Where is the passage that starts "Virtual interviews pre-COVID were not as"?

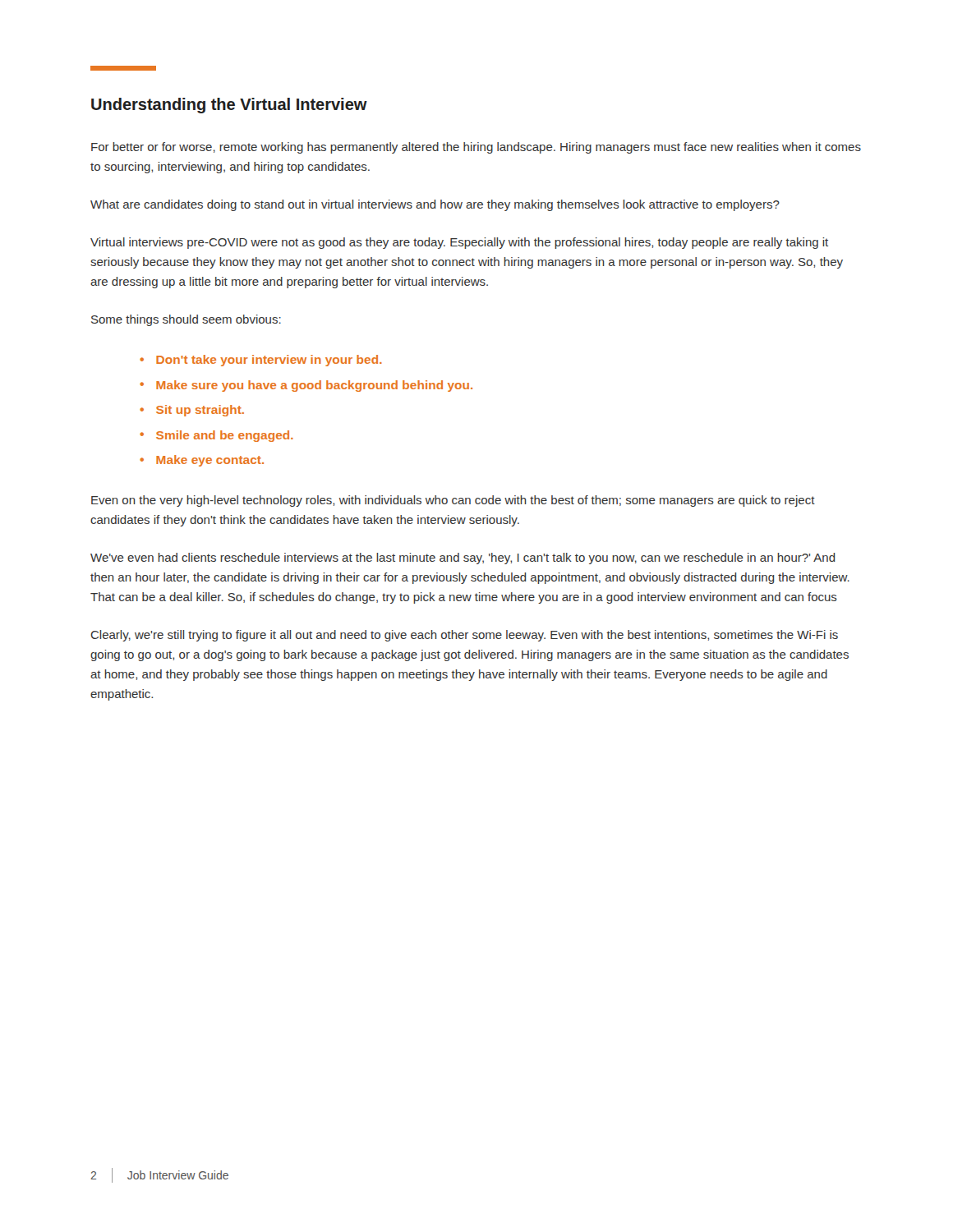476,262
